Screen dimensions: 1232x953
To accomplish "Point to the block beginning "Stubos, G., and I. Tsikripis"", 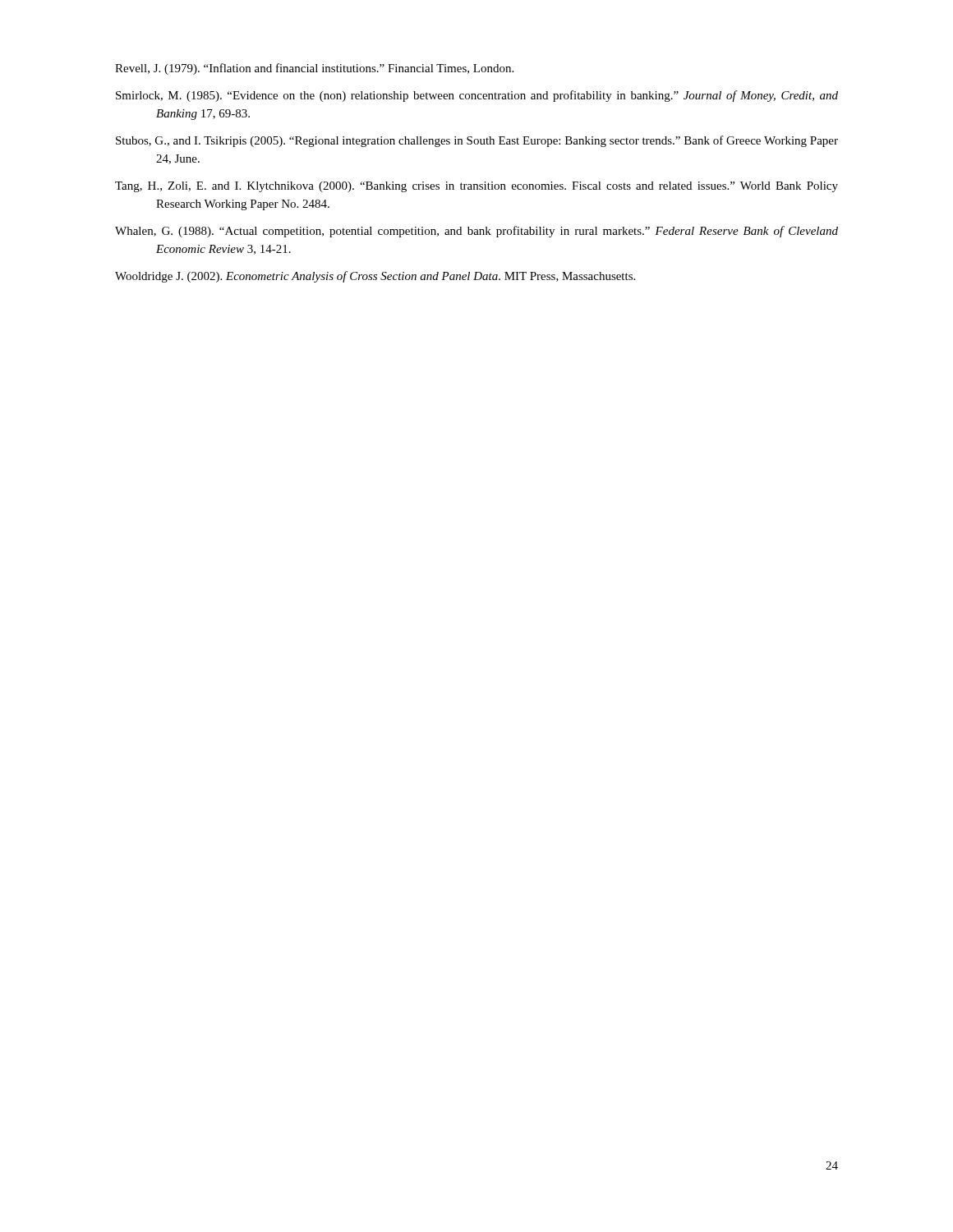I will [476, 149].
